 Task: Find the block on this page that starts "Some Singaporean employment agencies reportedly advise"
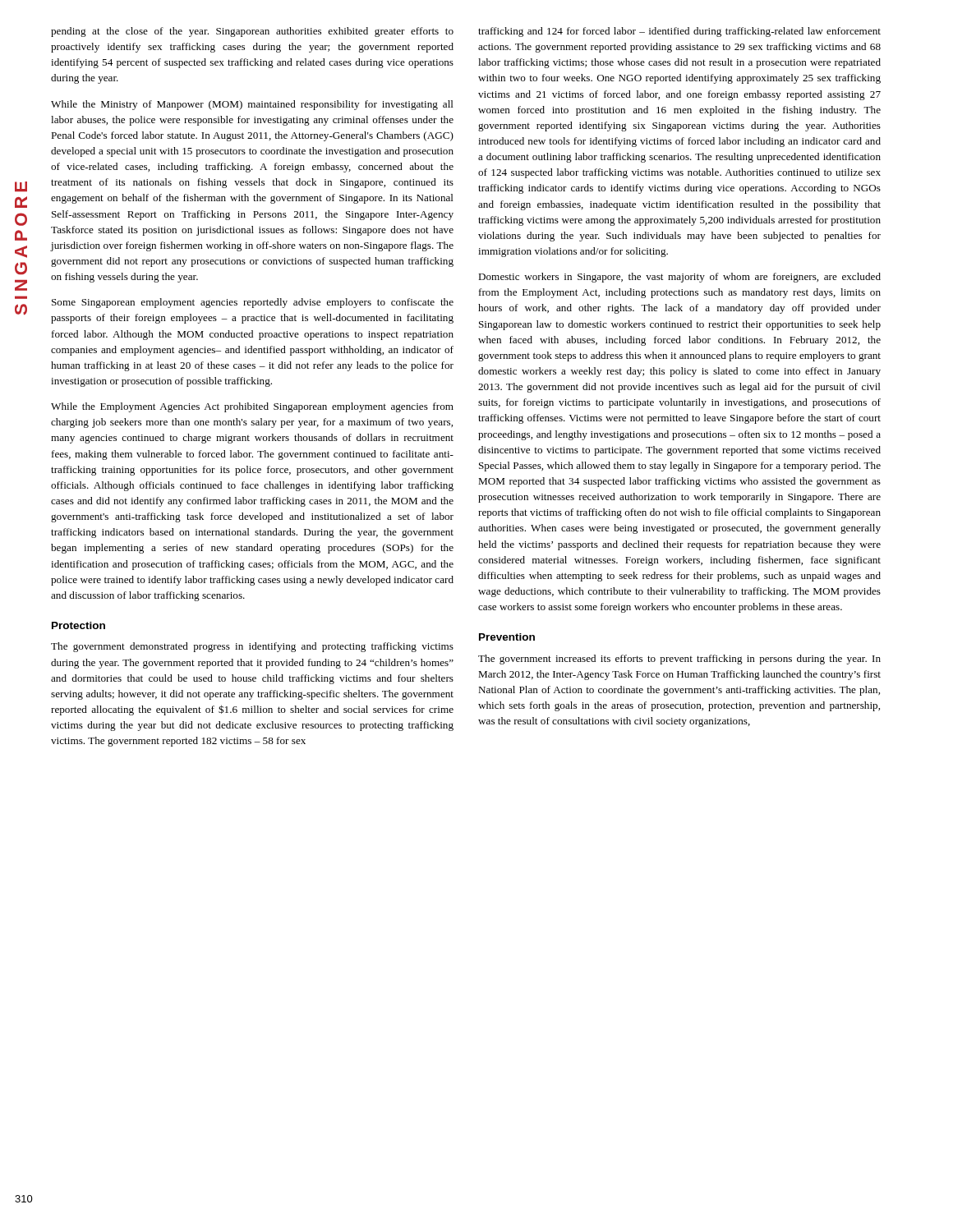[x=252, y=341]
